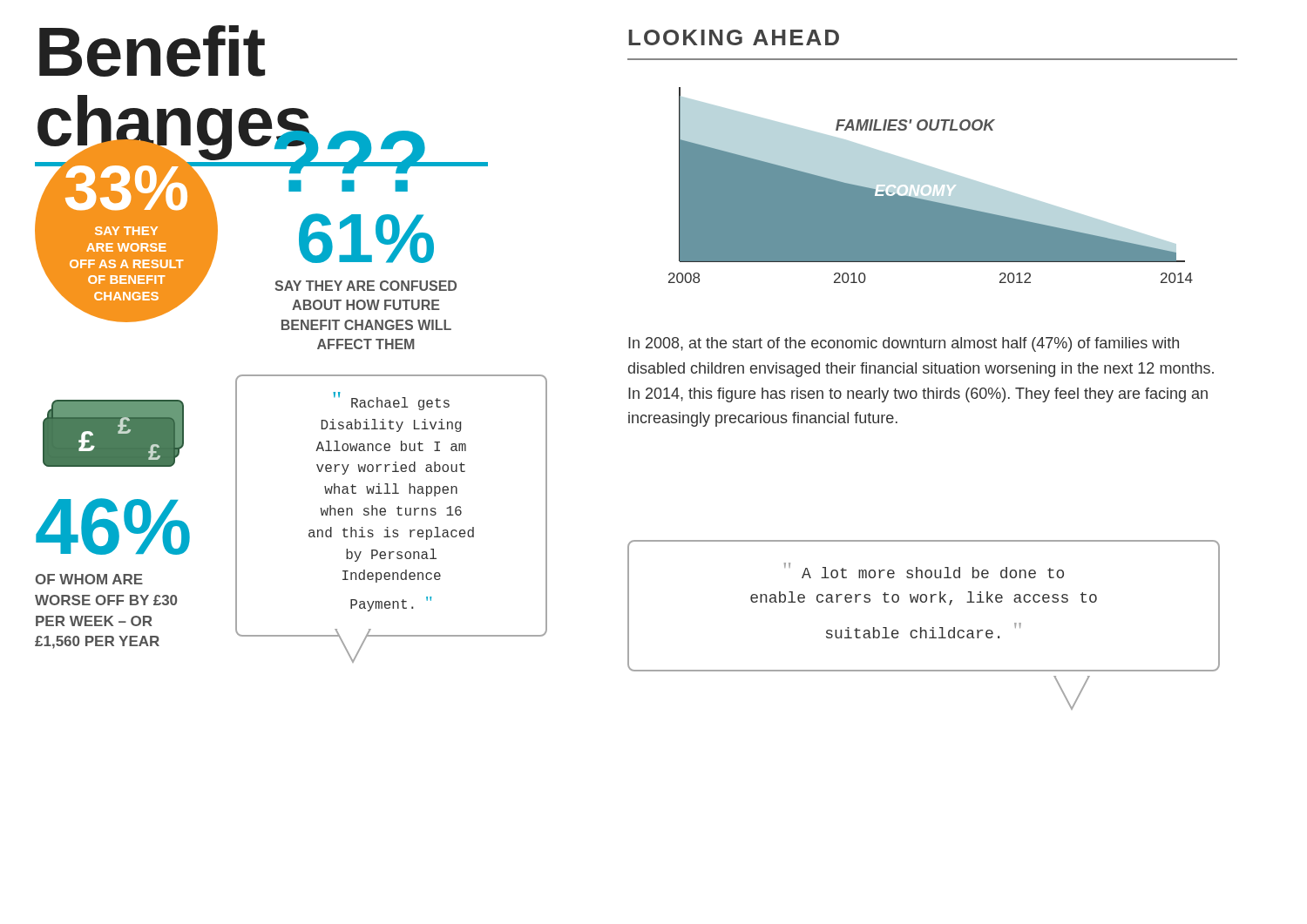Viewport: 1307px width, 924px height.
Task: Select the infographic
Action: click(x=366, y=234)
